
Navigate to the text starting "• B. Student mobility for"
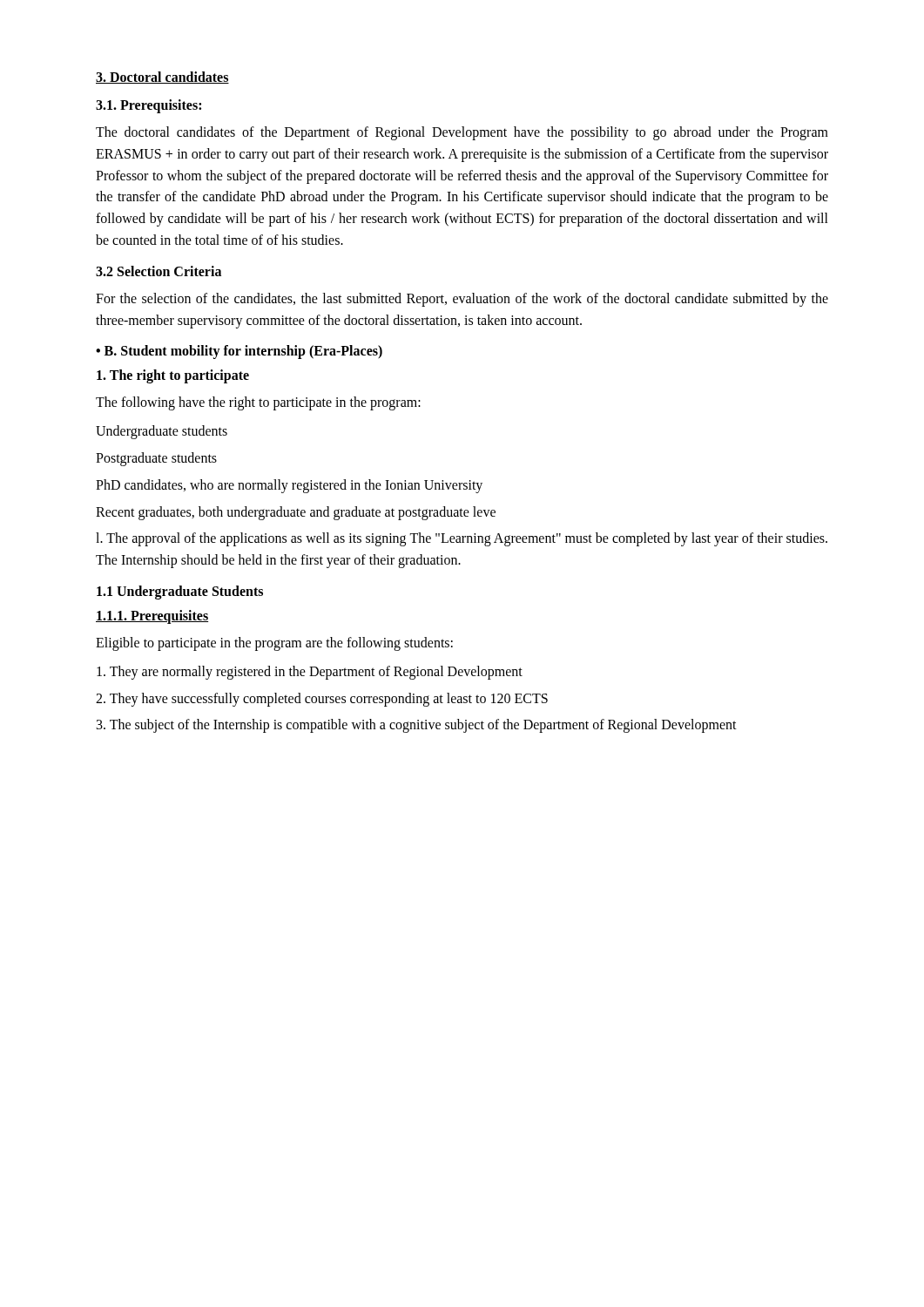(x=239, y=351)
